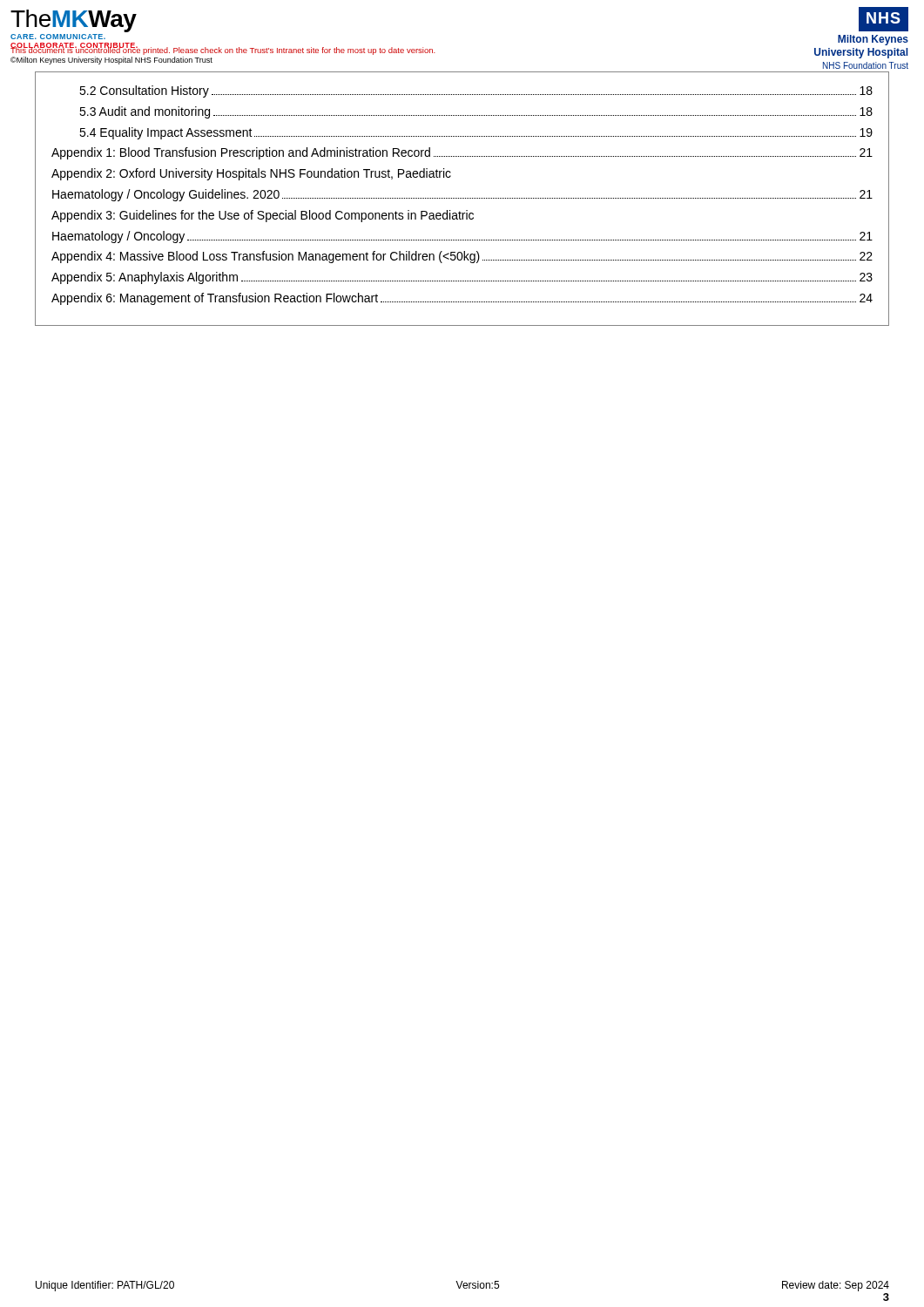Screen dimensions: 1307x924
Task: Find the block on this page that starts "Appendix 6: Management of Transfusion Reaction Flowchart"
Action: pyautogui.click(x=462, y=299)
